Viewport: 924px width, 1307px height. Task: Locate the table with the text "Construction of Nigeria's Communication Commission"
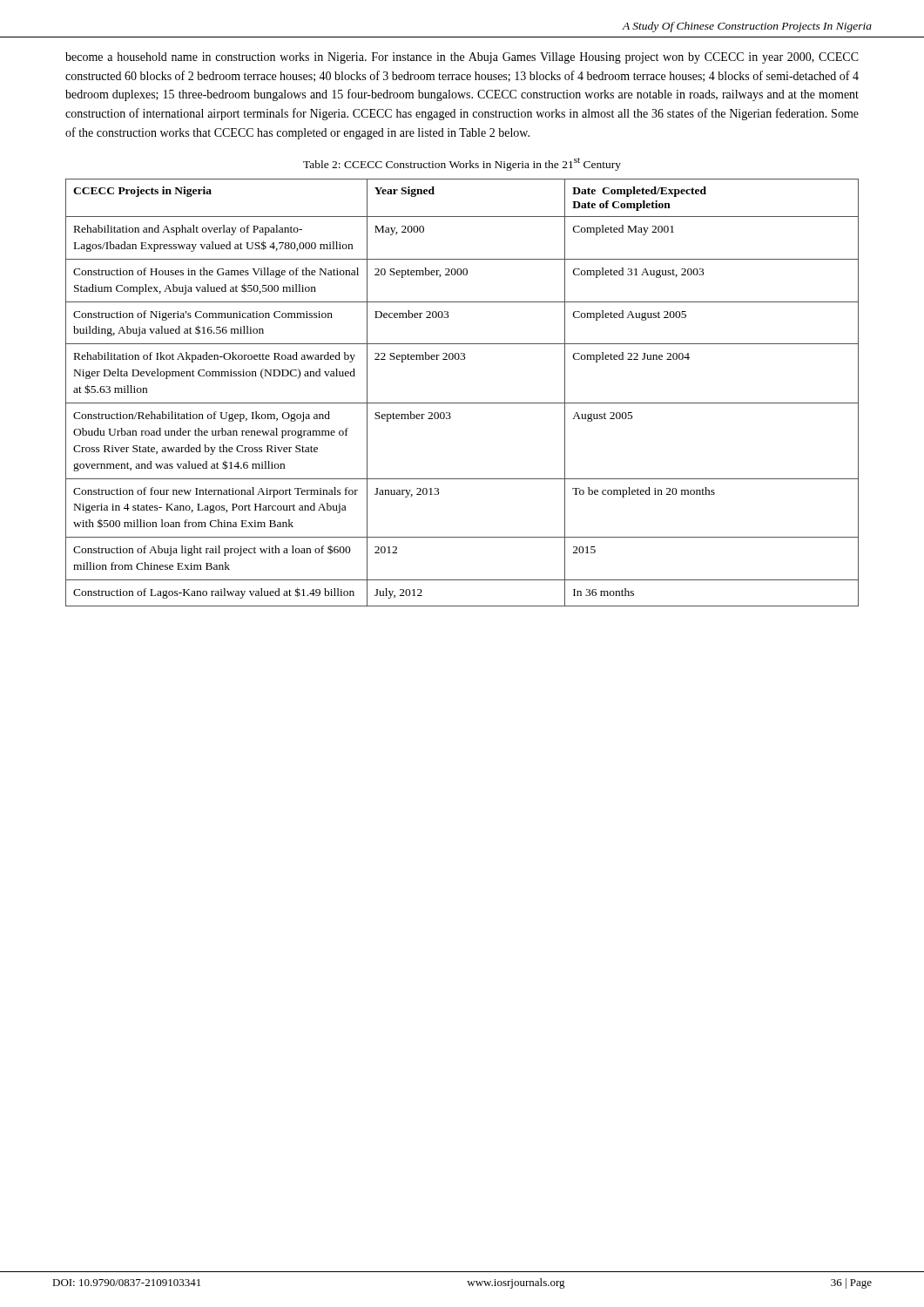coord(462,392)
